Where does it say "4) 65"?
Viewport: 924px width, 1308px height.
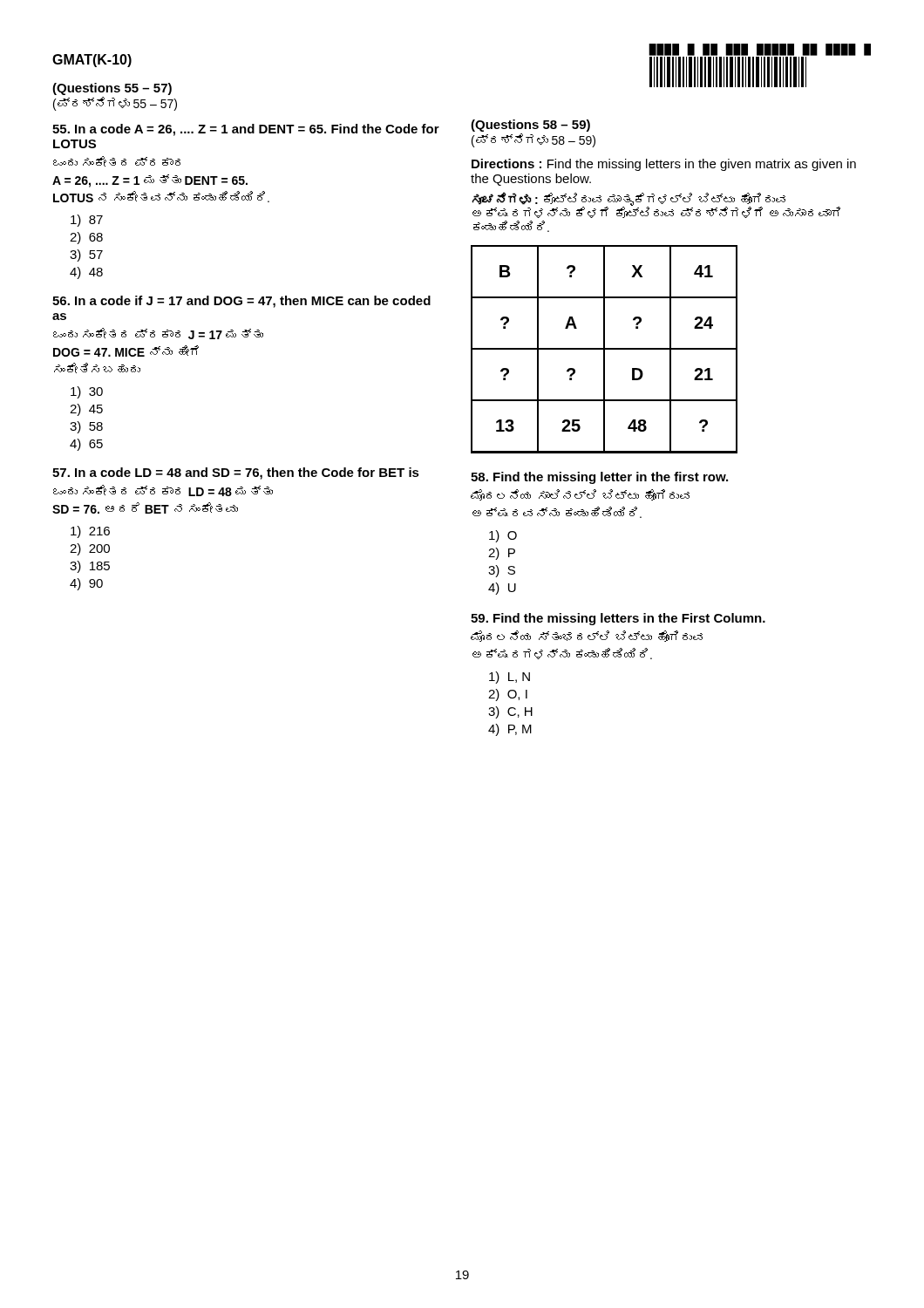(86, 443)
